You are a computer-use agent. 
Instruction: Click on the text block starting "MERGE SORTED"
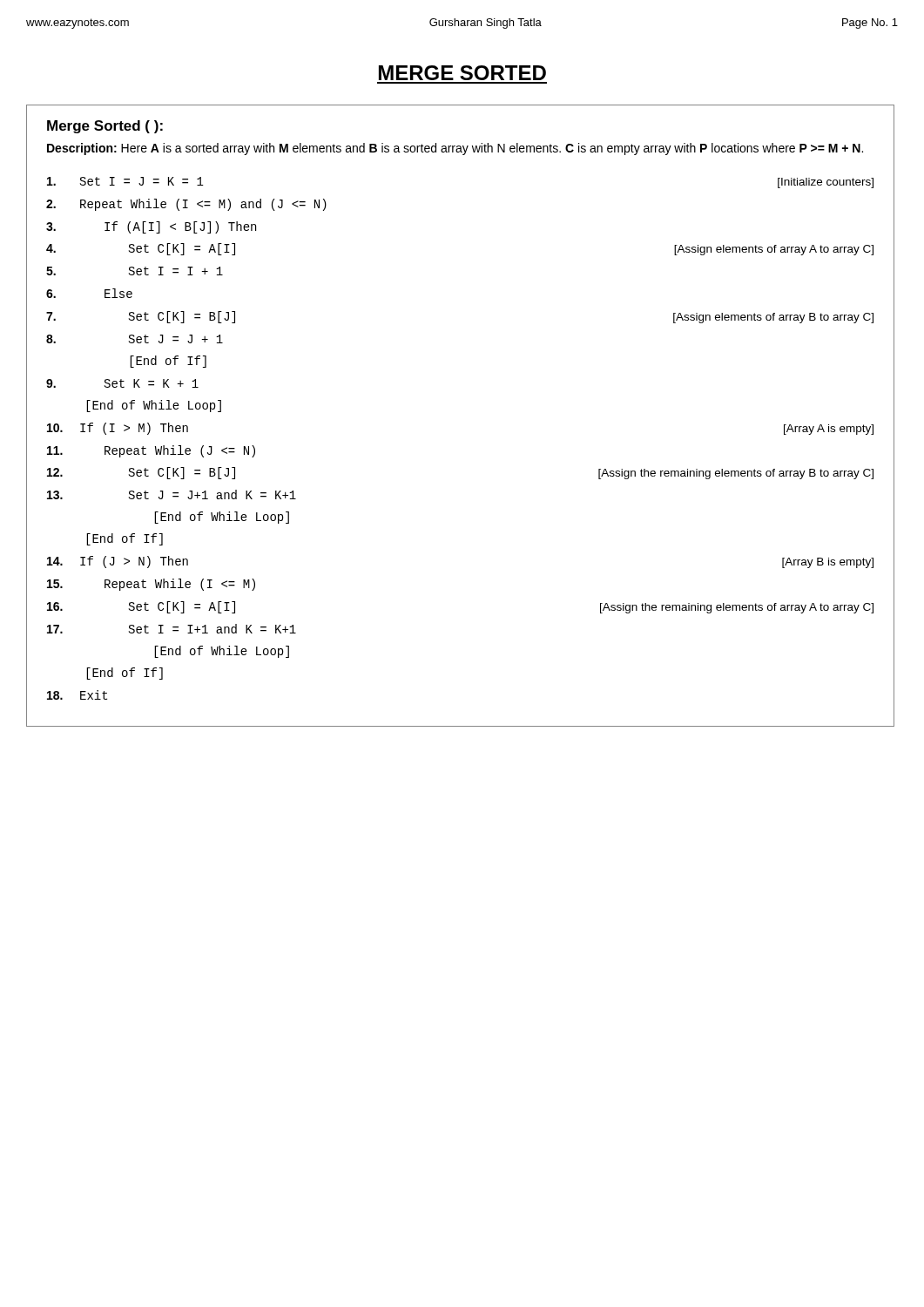point(462,73)
